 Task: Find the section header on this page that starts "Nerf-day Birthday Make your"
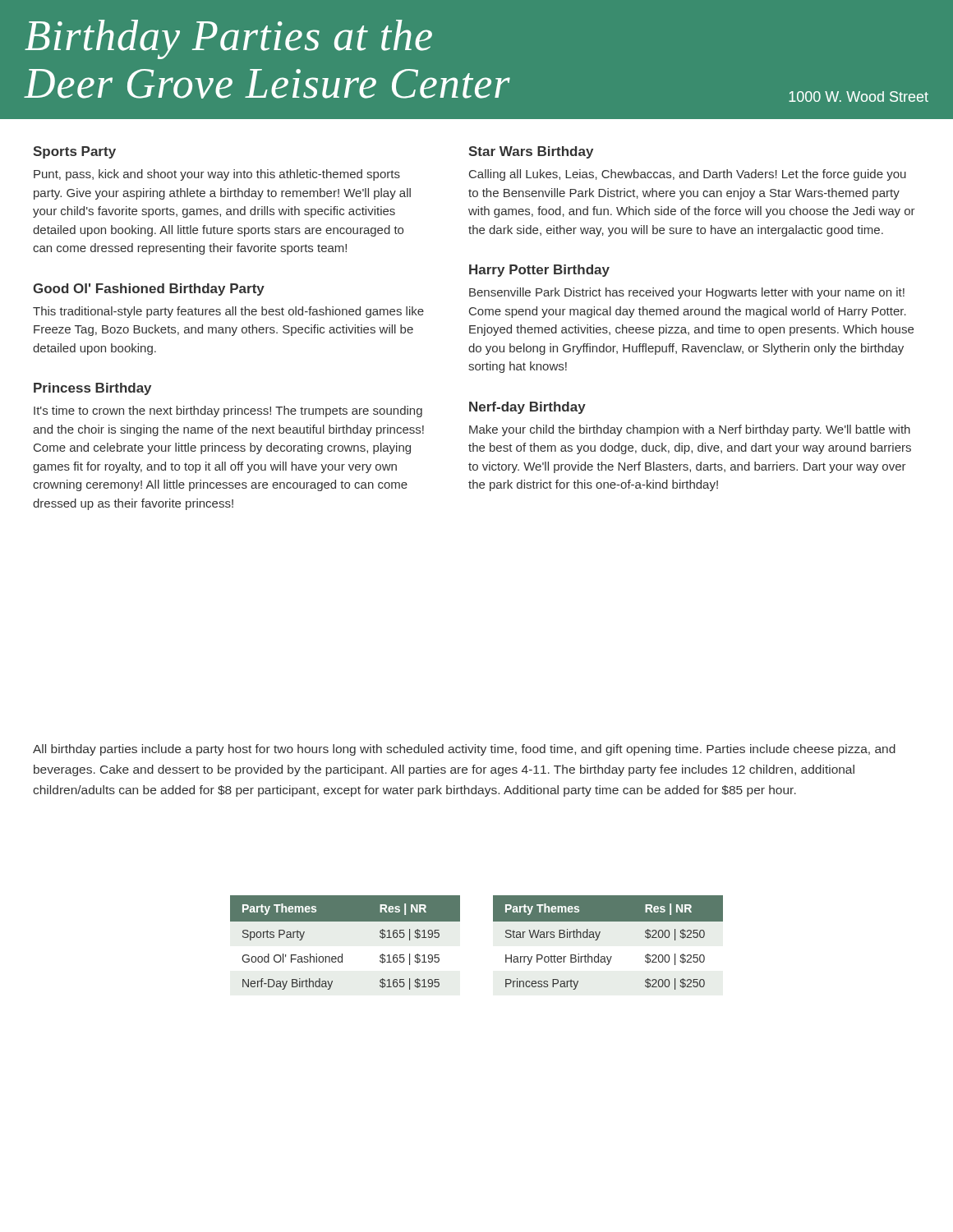tap(694, 446)
